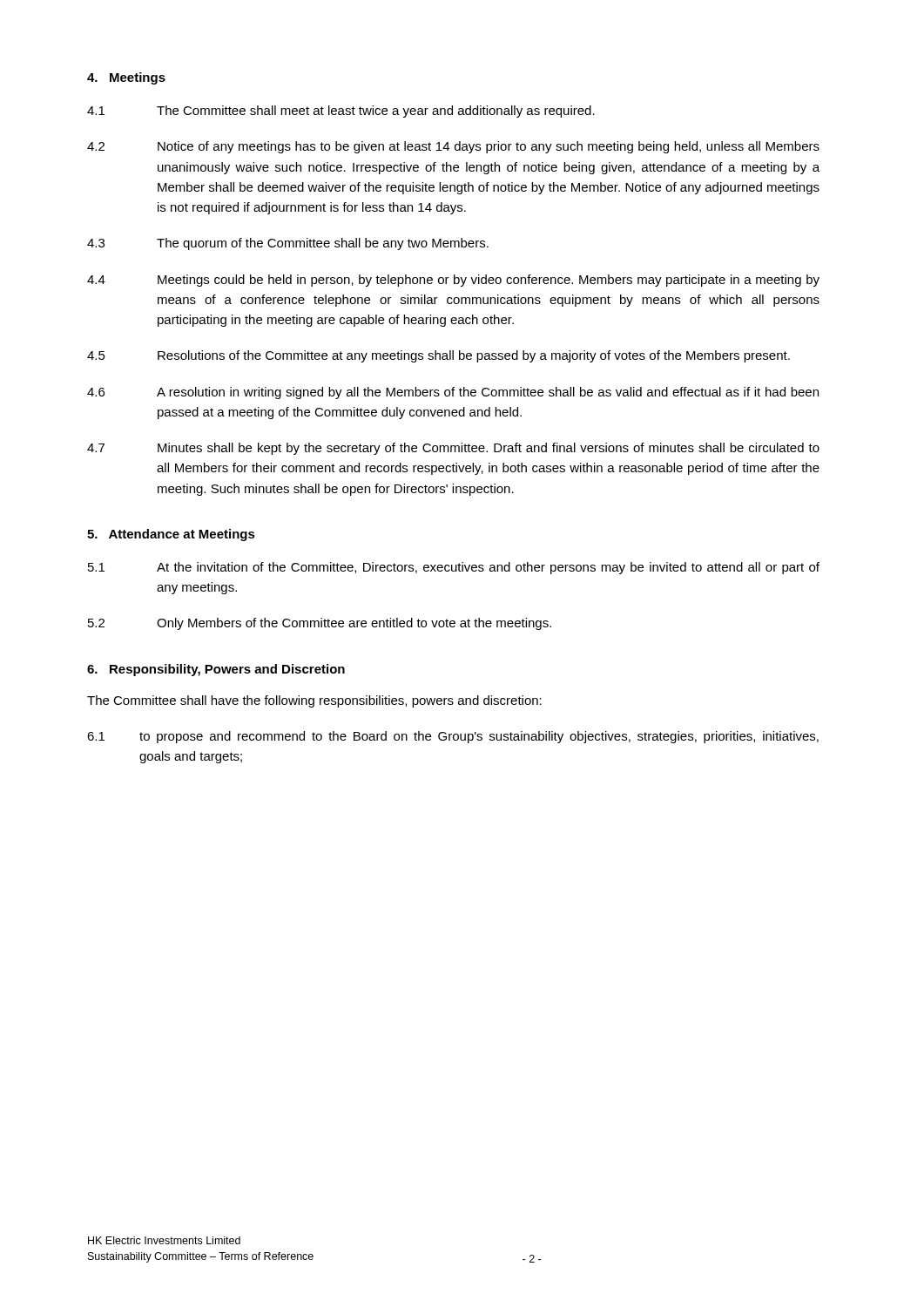
Task: Point to the block starting "4. Meetings"
Action: point(126,77)
